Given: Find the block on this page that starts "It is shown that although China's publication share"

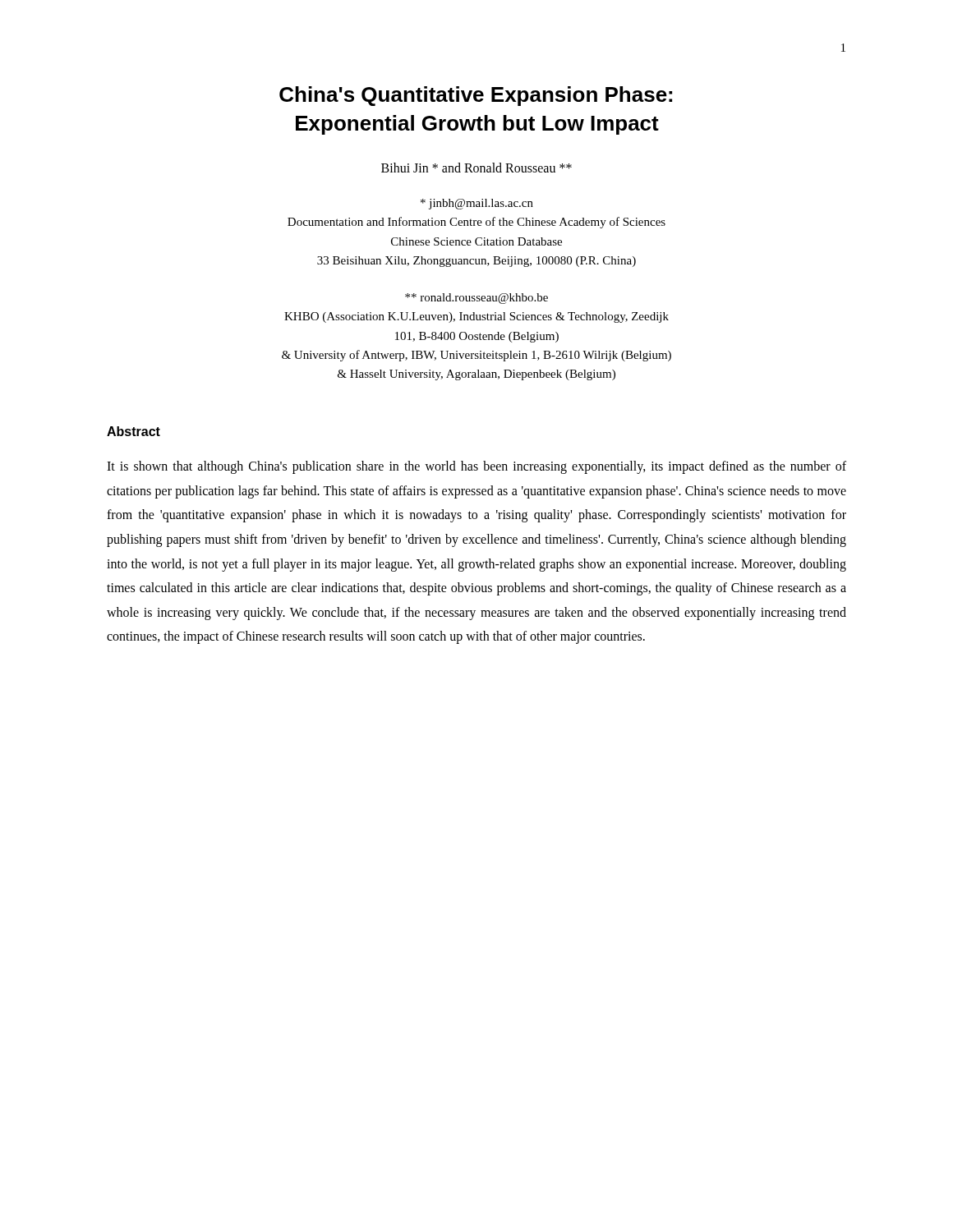Looking at the screenshot, I should tap(476, 551).
